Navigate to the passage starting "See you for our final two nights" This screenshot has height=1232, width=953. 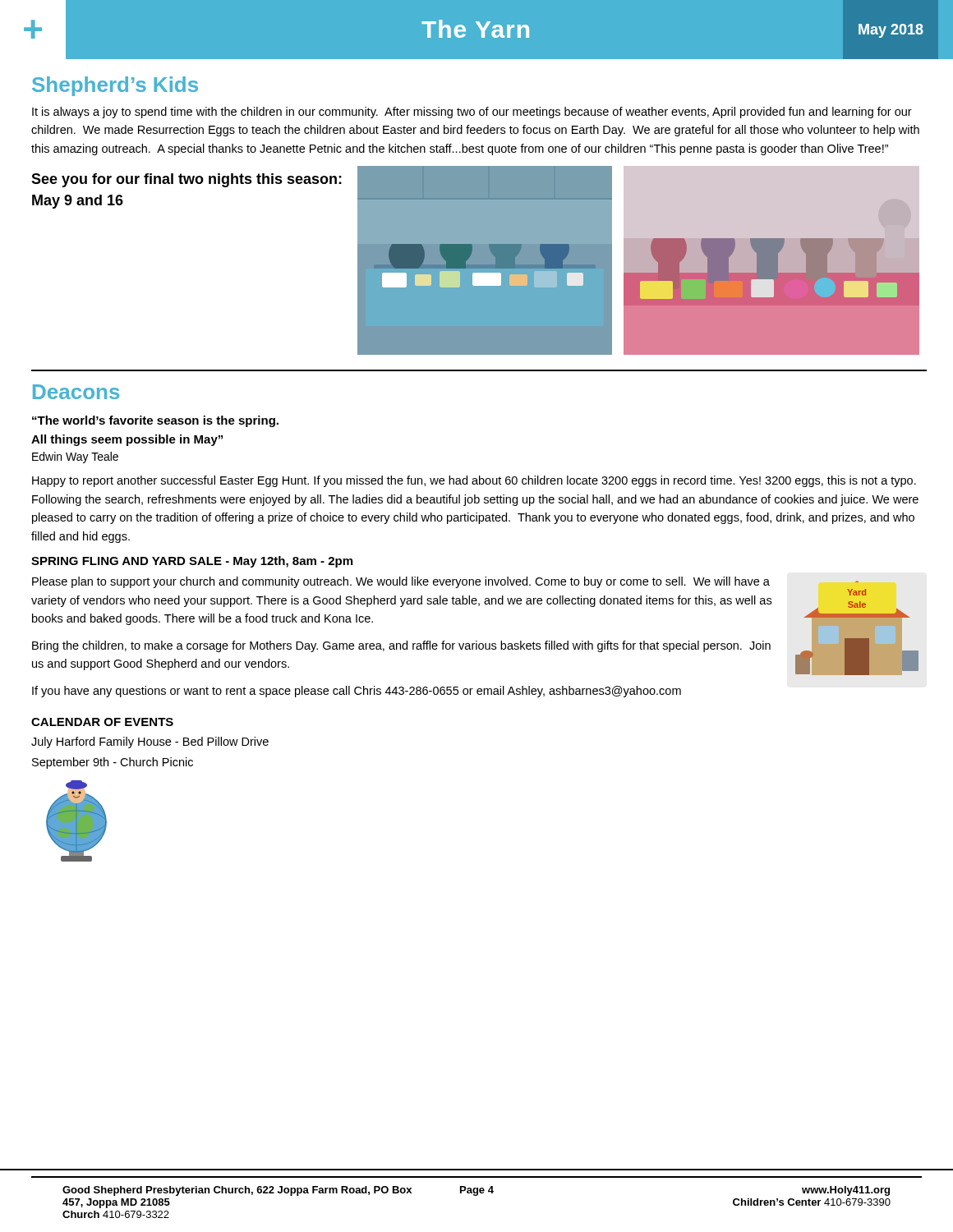point(187,190)
